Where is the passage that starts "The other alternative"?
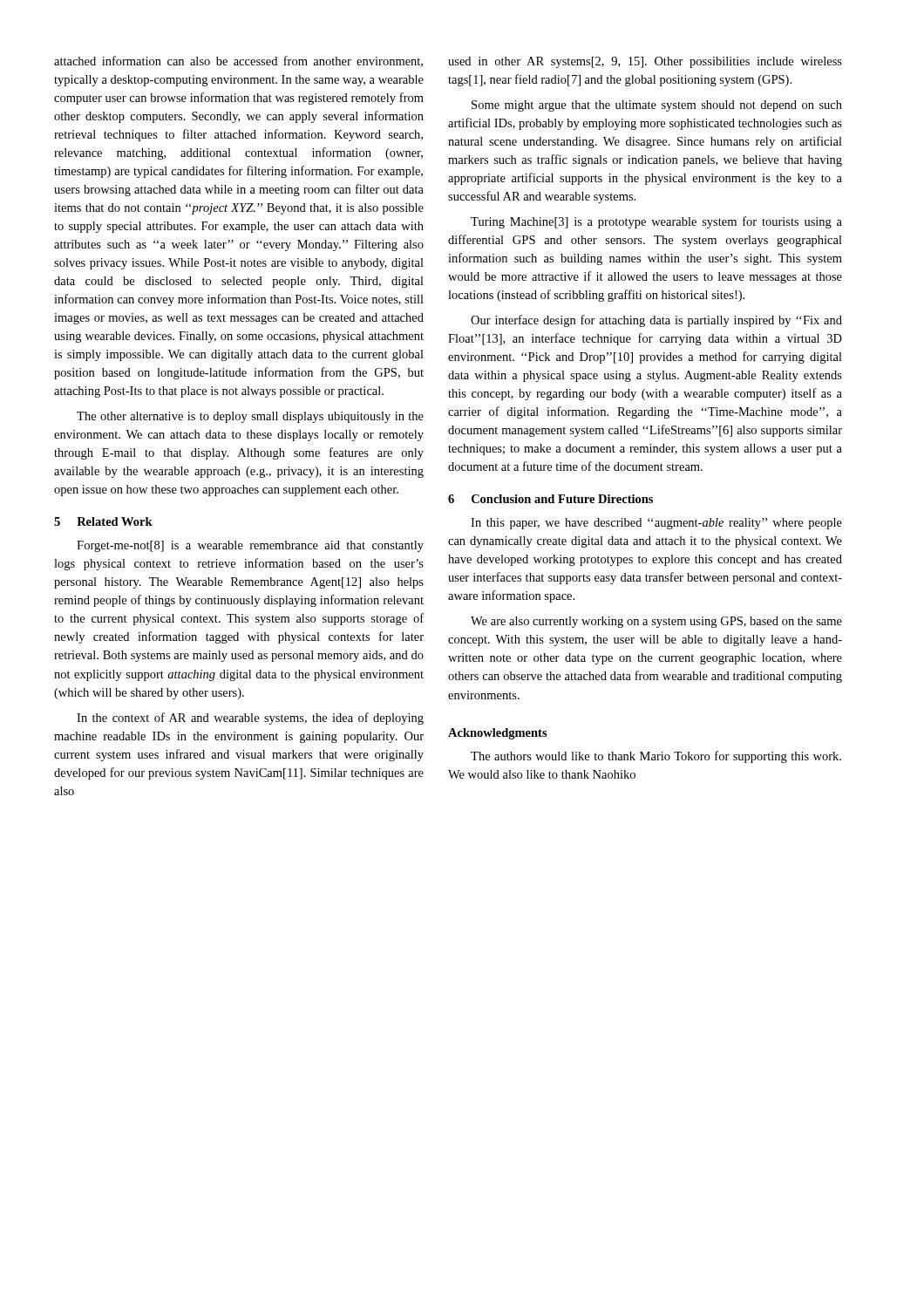924x1308 pixels. click(239, 453)
